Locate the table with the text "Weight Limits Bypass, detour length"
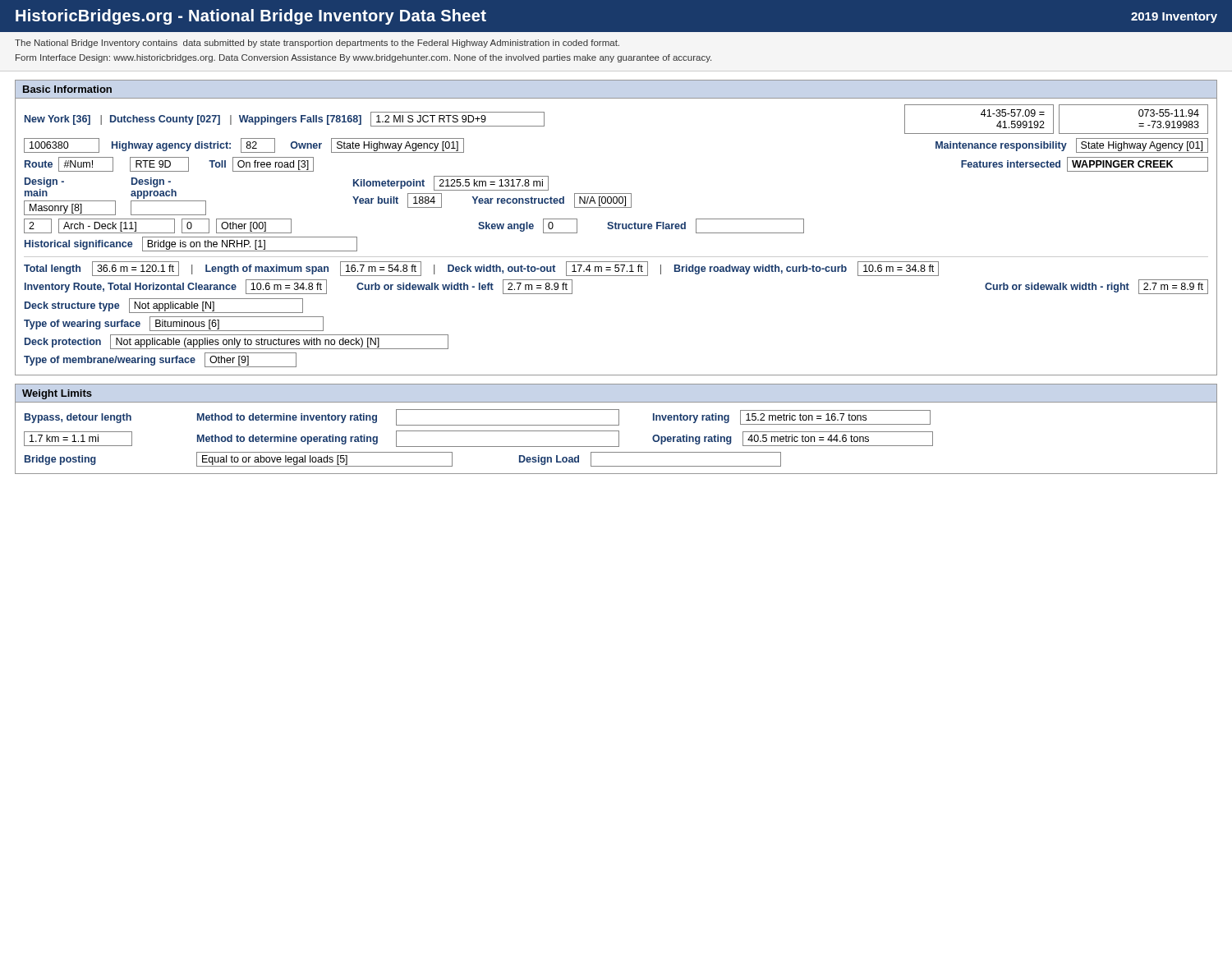Screen dimensions: 953x1232 pyautogui.click(x=616, y=429)
